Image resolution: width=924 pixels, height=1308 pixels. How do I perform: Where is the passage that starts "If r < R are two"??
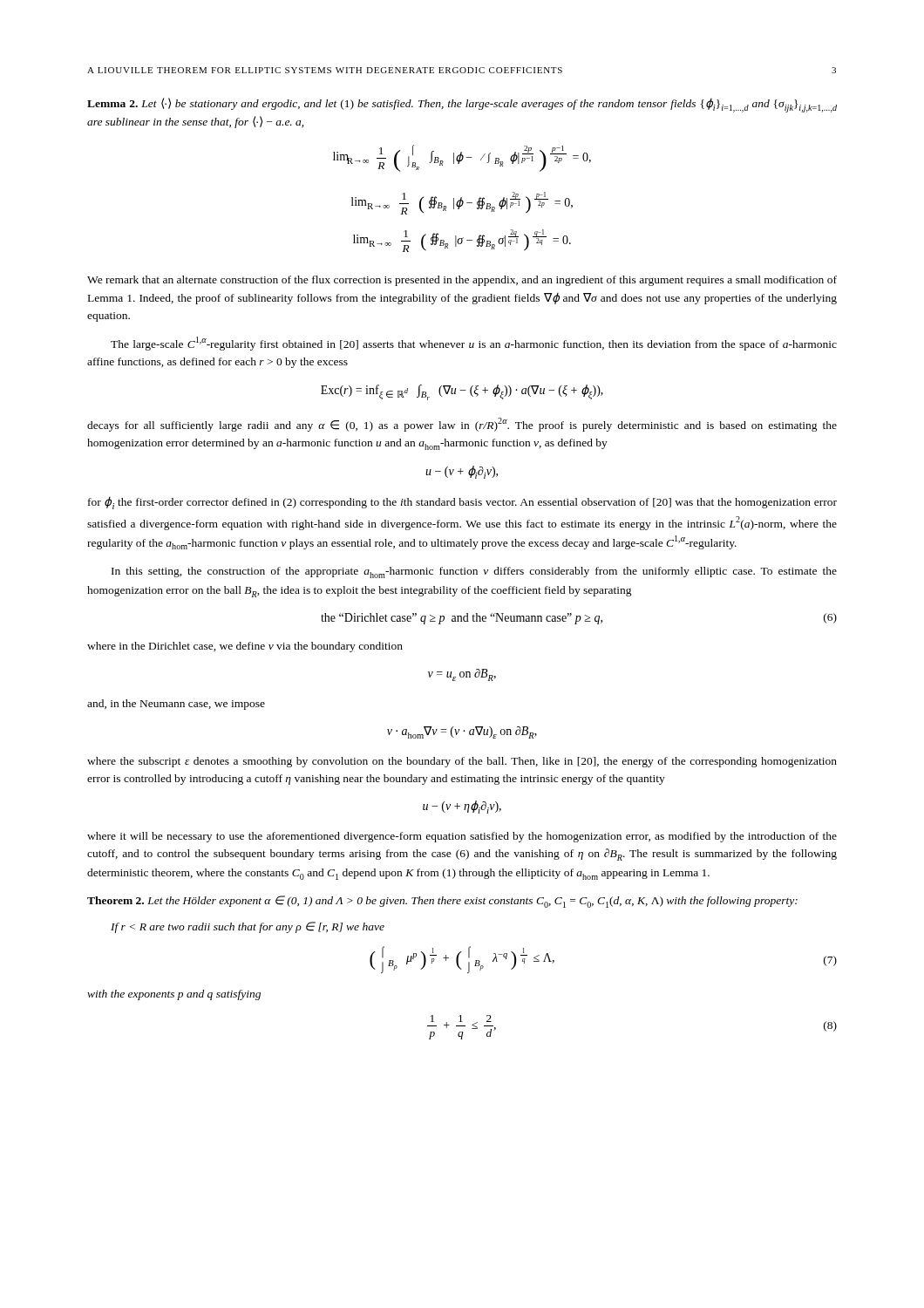pyautogui.click(x=248, y=927)
